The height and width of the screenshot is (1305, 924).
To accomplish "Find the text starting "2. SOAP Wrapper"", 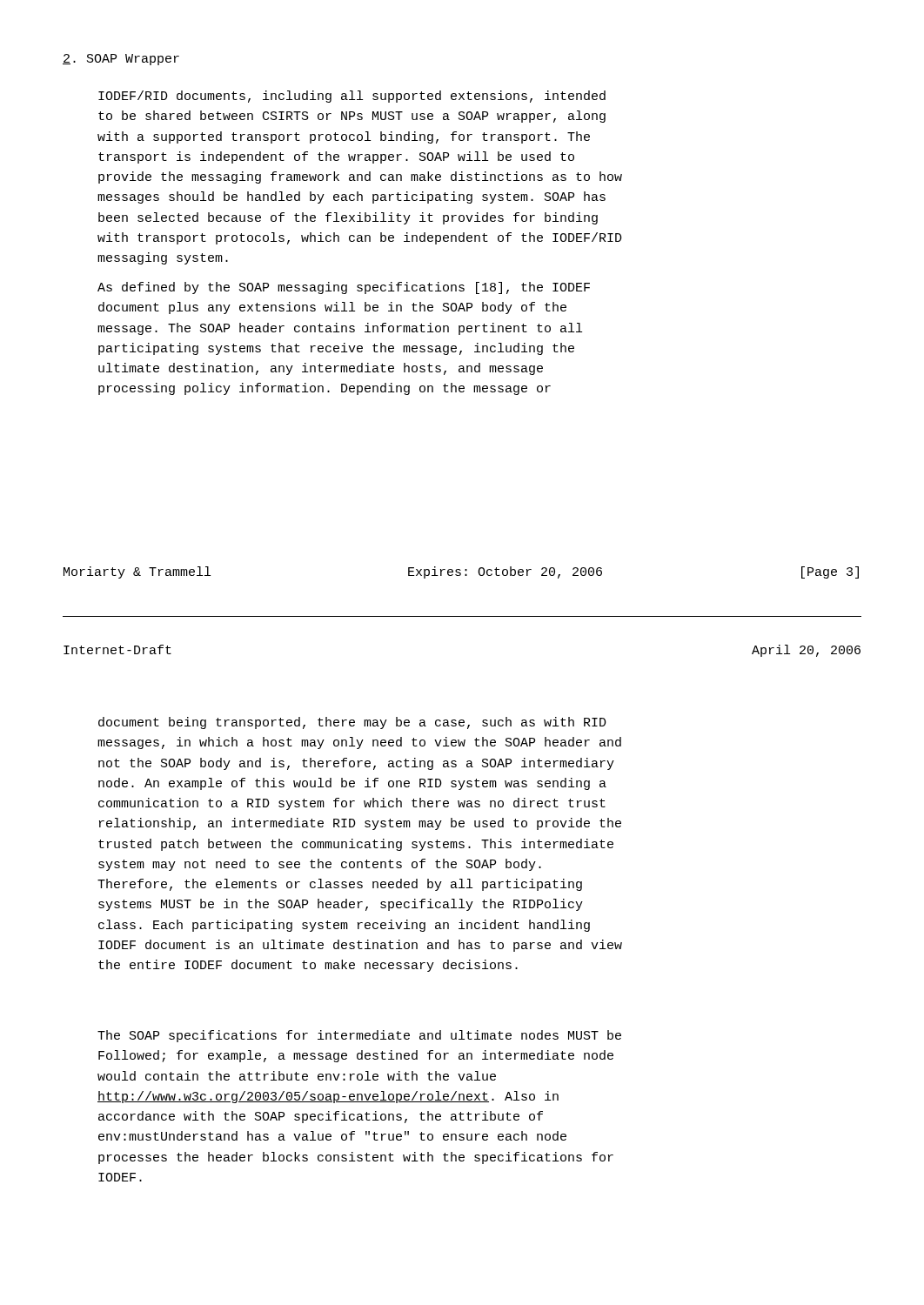I will 121,60.
